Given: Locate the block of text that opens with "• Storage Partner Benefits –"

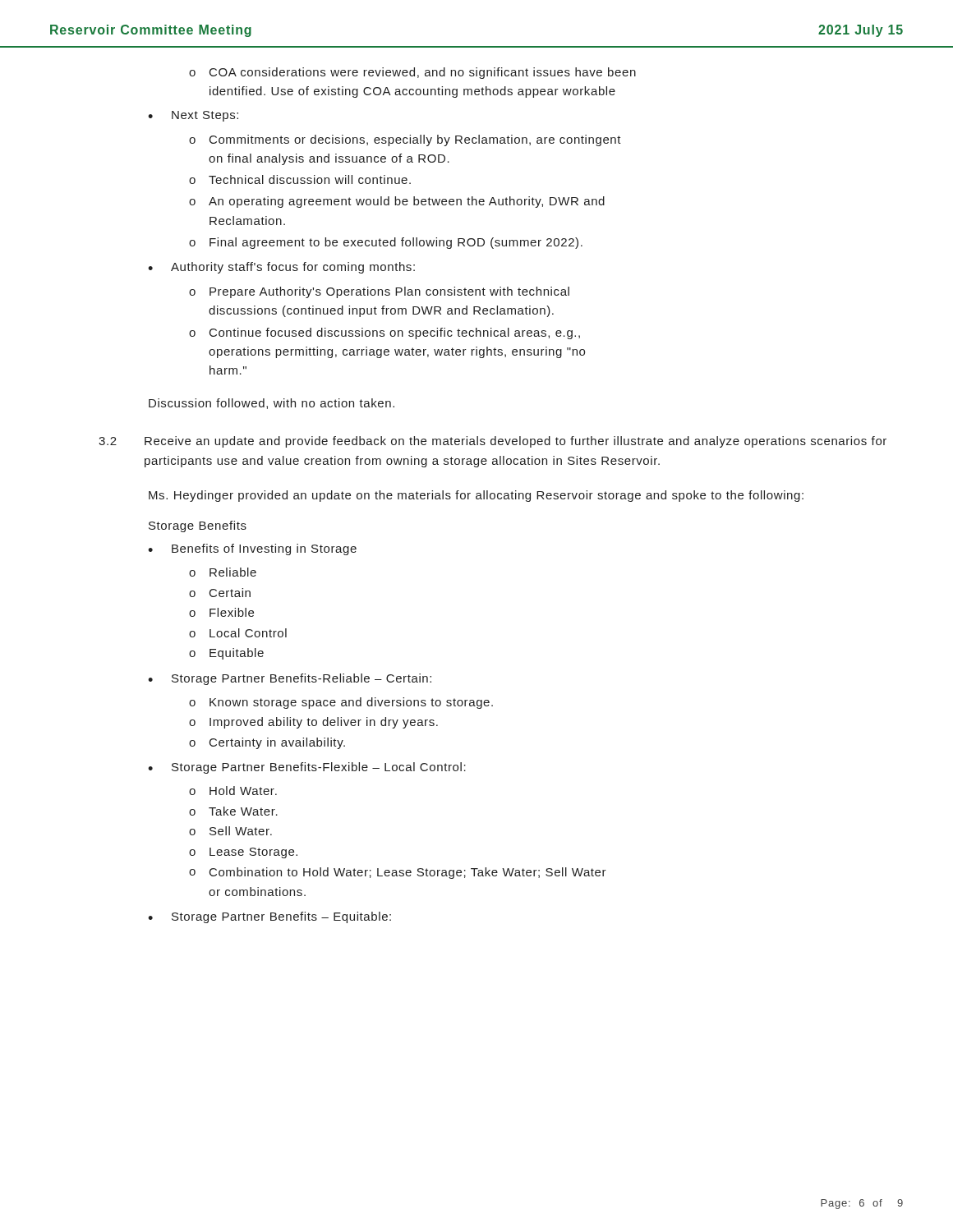Looking at the screenshot, I should point(270,918).
